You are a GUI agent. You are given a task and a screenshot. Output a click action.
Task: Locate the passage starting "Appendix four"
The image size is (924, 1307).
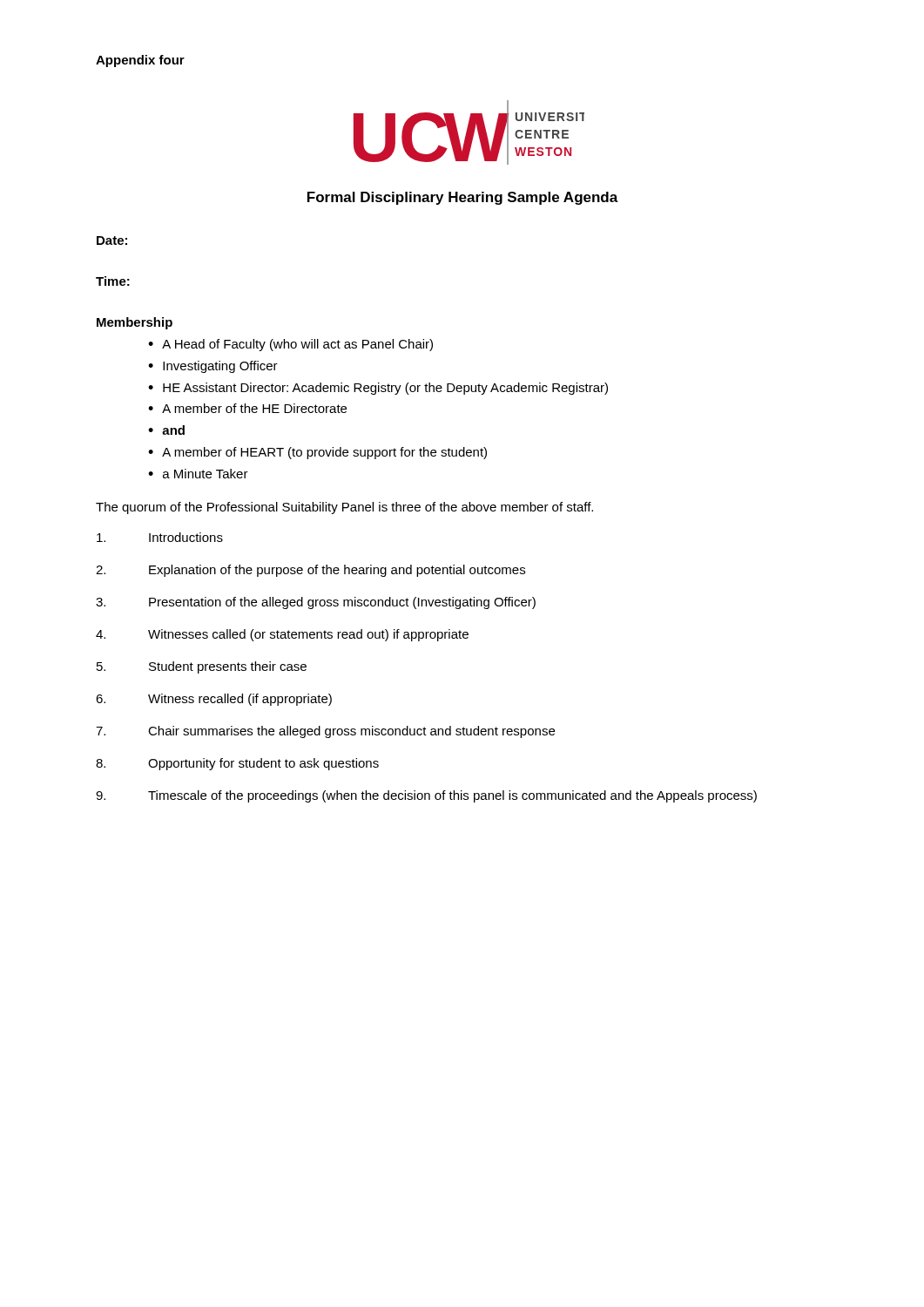[140, 60]
